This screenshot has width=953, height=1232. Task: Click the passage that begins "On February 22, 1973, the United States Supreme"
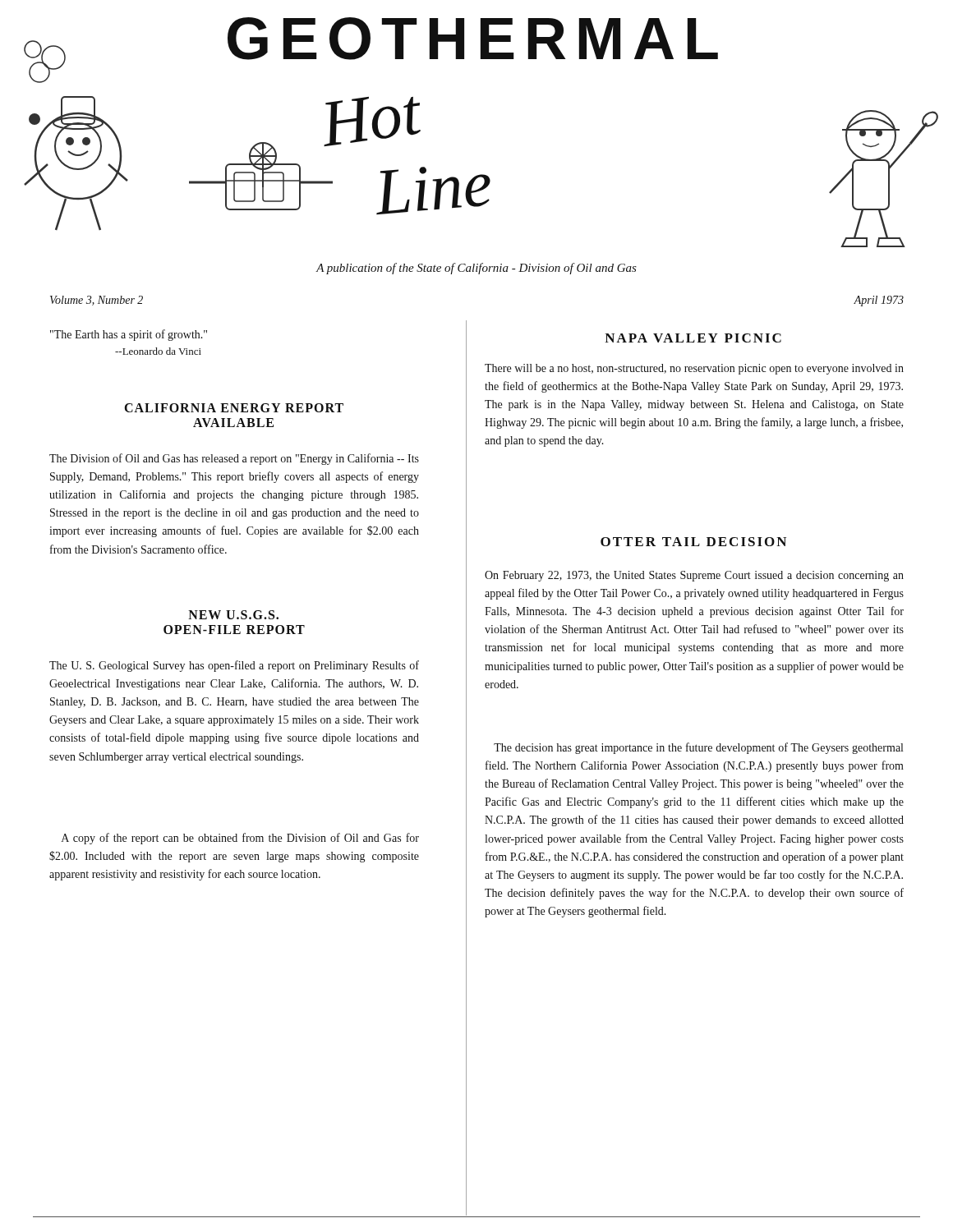tap(694, 630)
